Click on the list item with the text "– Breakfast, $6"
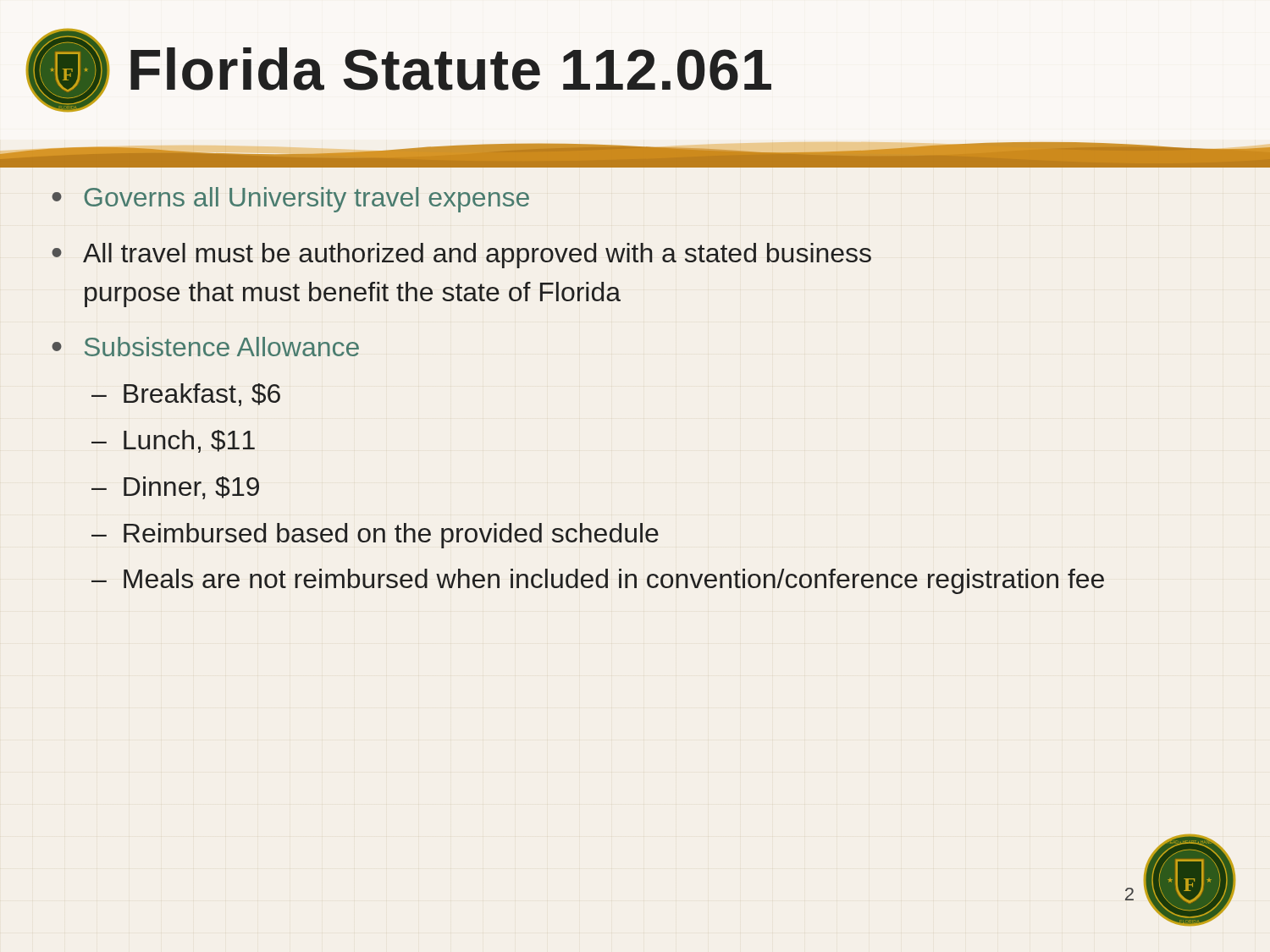This screenshot has width=1270, height=952. tap(186, 394)
